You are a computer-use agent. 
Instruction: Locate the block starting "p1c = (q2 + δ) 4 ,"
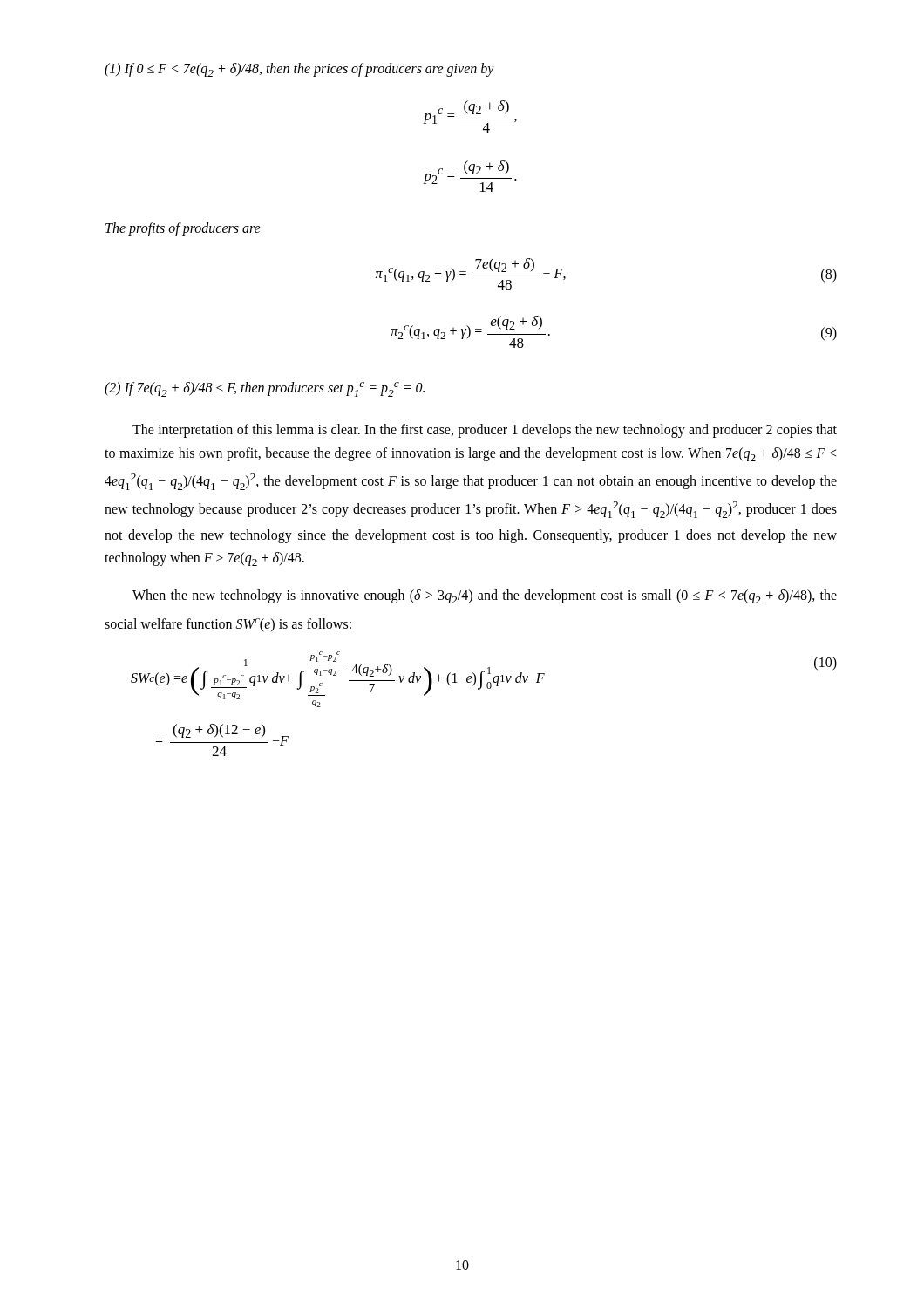(x=471, y=117)
